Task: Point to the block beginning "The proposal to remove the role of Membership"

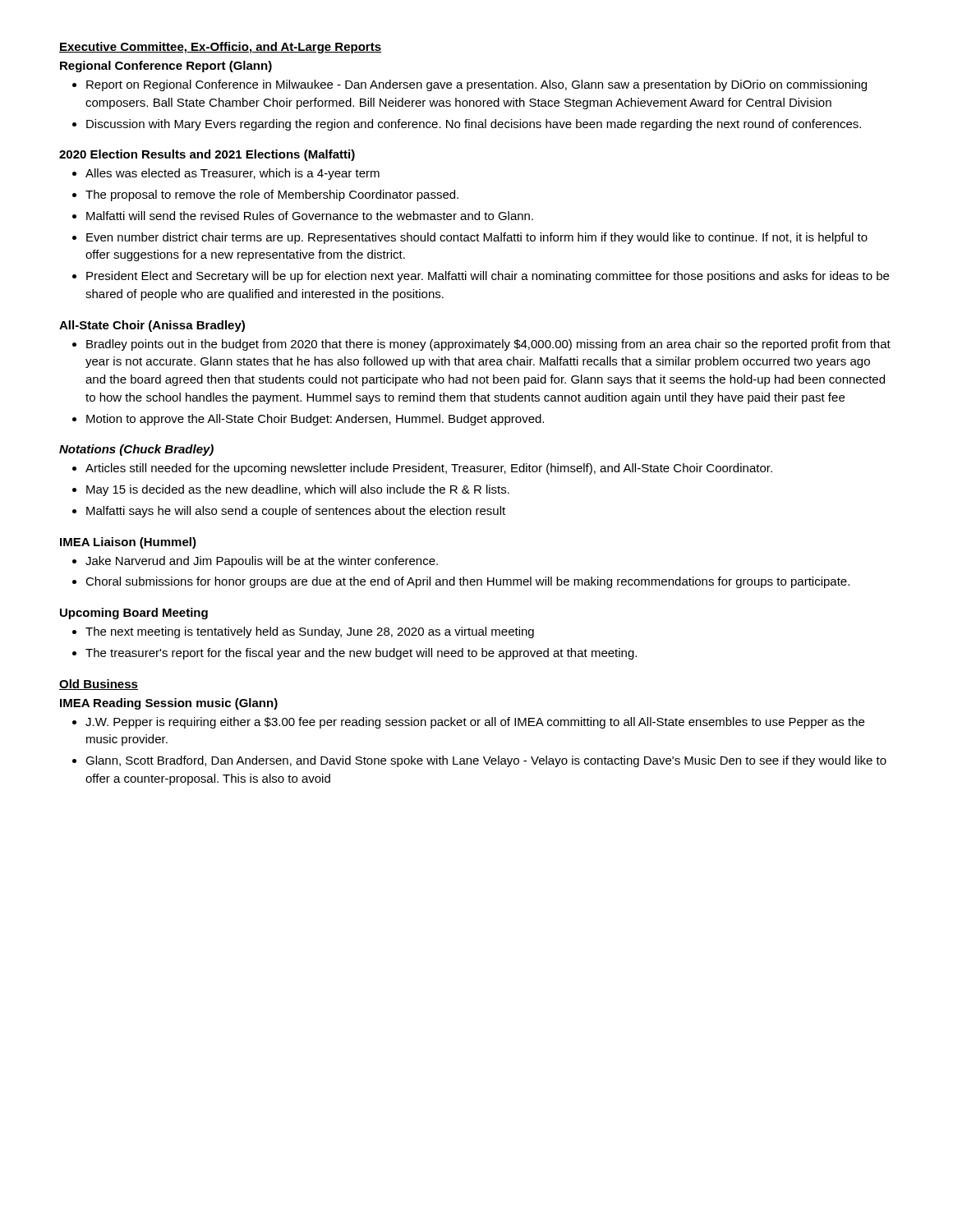Action: (x=272, y=194)
